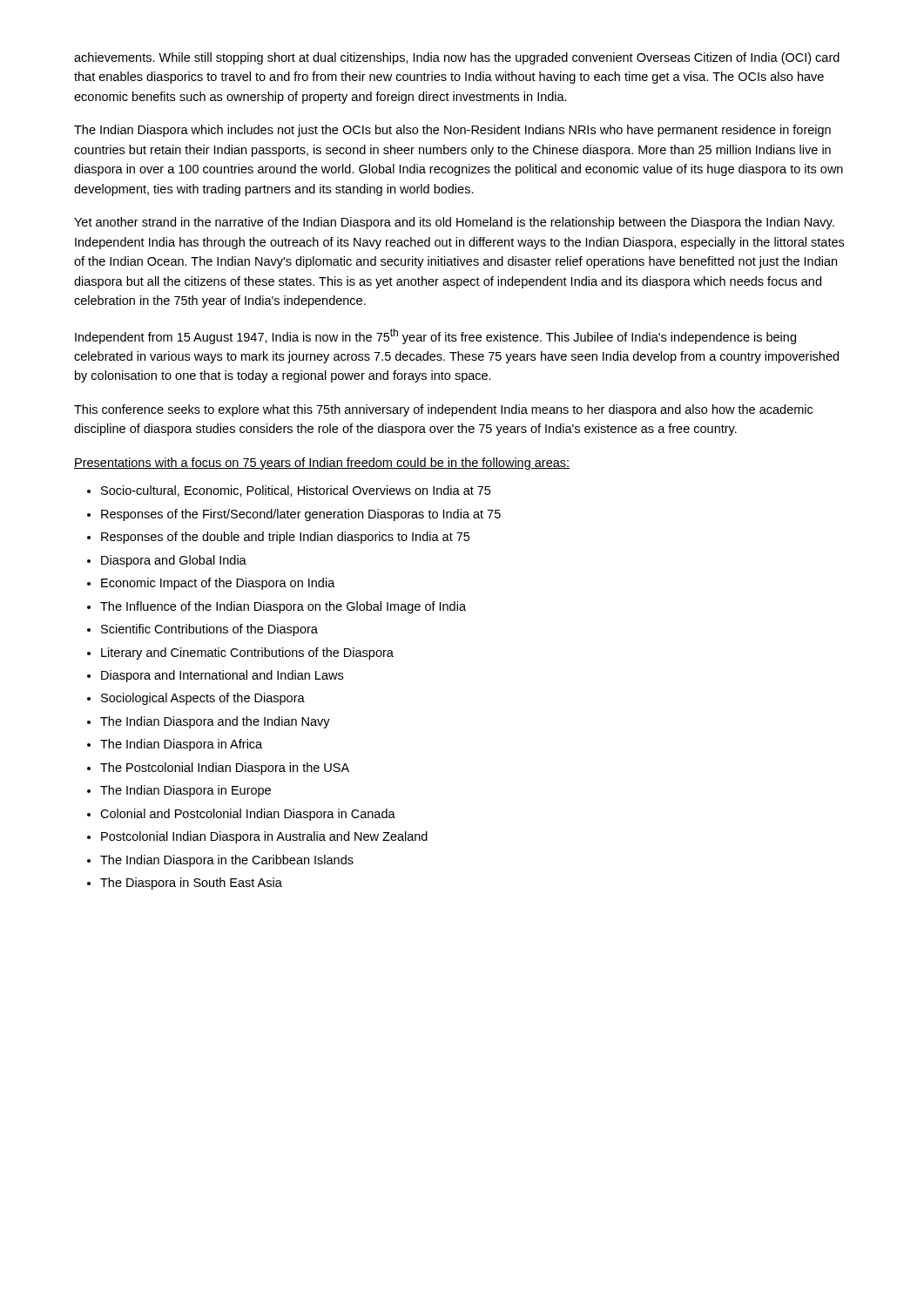Image resolution: width=924 pixels, height=1307 pixels.
Task: Click on the region starting "Socio-cultural, Economic, Political, Historical Overviews on India"
Action: 475,491
